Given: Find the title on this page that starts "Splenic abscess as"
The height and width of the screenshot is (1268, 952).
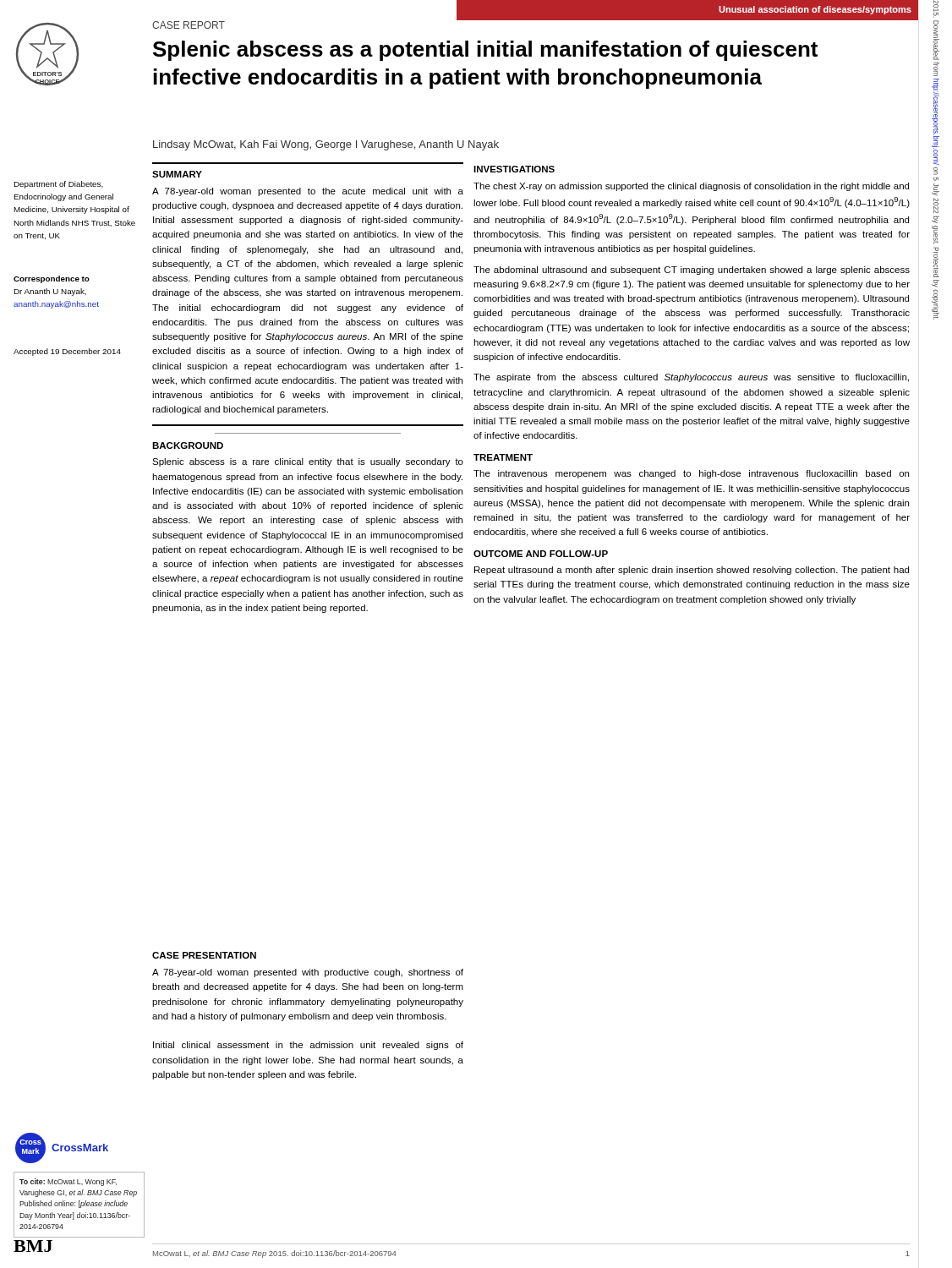Looking at the screenshot, I should (485, 63).
